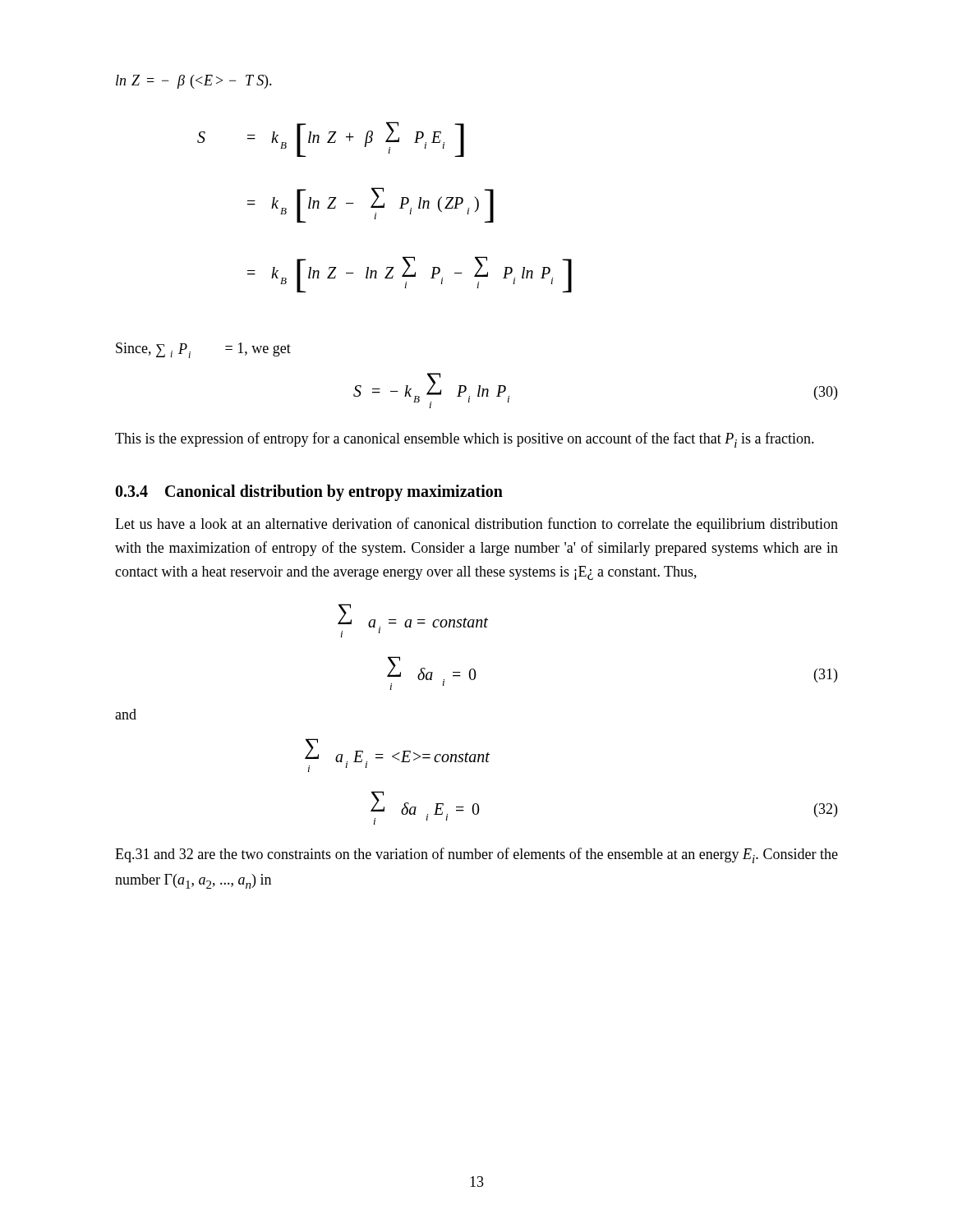Viewport: 953px width, 1232px height.
Task: Find the formula on this page that starts "ln Z ="
Action: click(194, 82)
